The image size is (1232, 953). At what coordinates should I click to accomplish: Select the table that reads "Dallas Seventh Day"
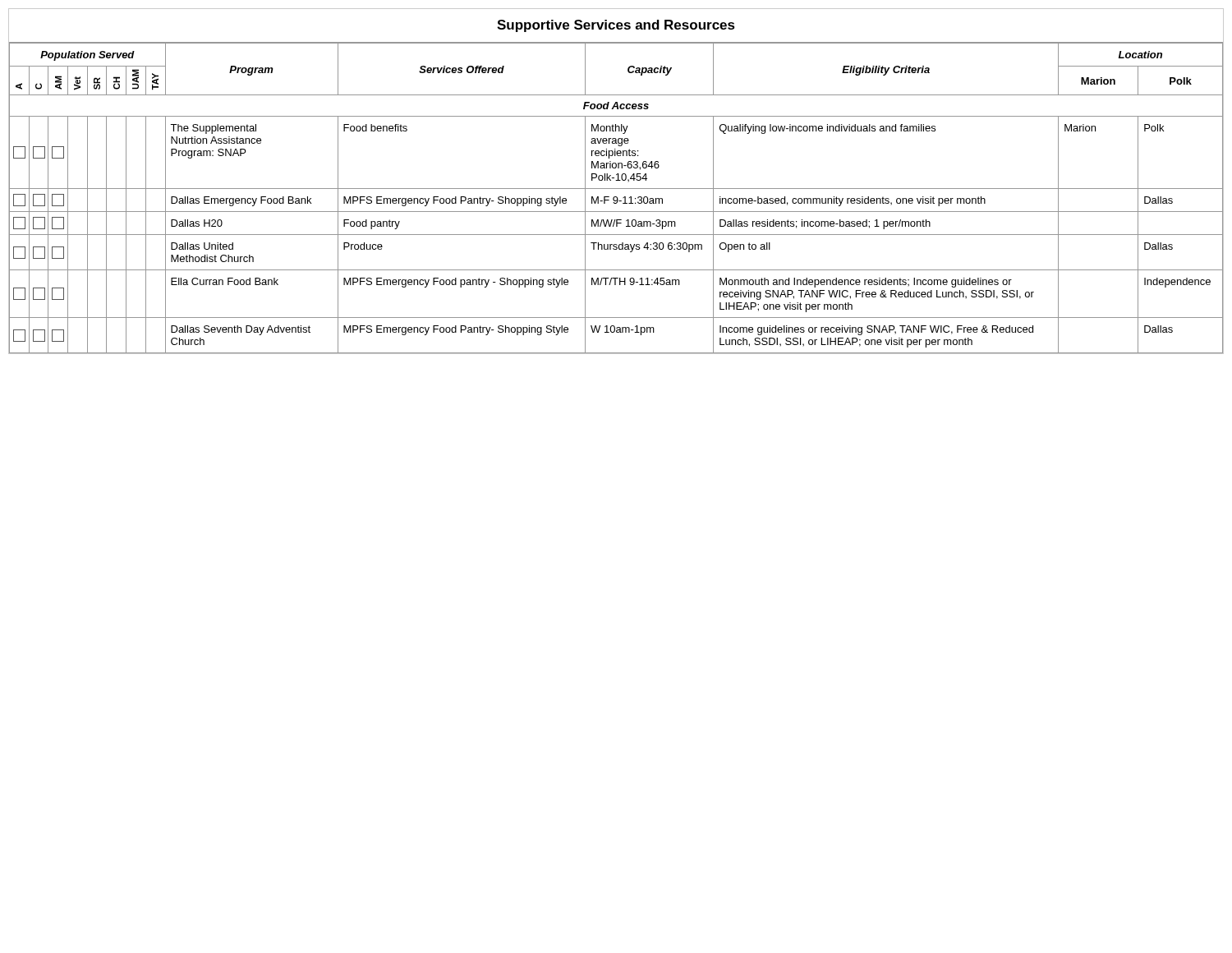(x=616, y=198)
